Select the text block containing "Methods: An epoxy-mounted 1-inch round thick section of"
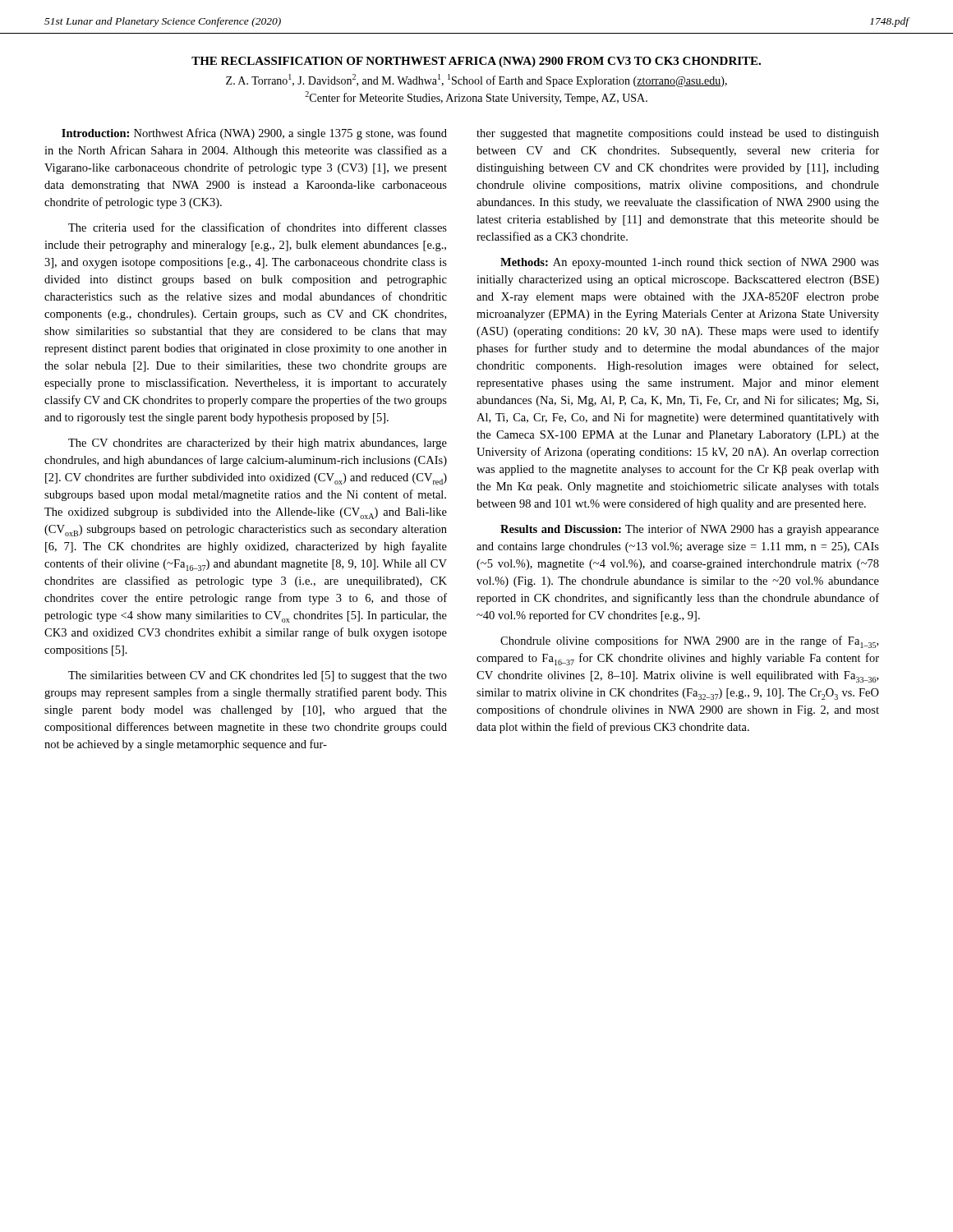Image resolution: width=953 pixels, height=1232 pixels. 678,383
